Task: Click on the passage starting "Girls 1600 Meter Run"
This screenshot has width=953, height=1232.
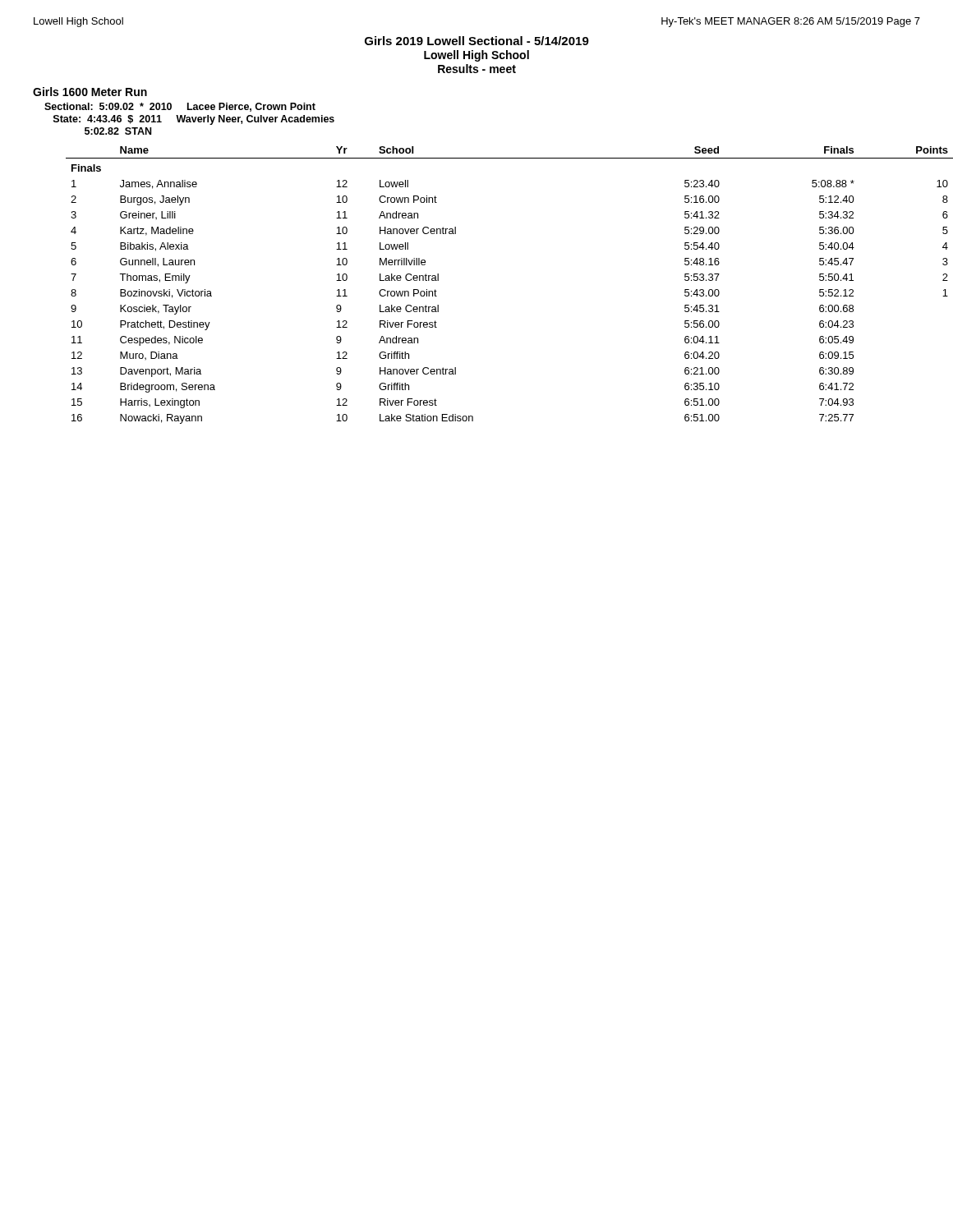Action: (90, 92)
